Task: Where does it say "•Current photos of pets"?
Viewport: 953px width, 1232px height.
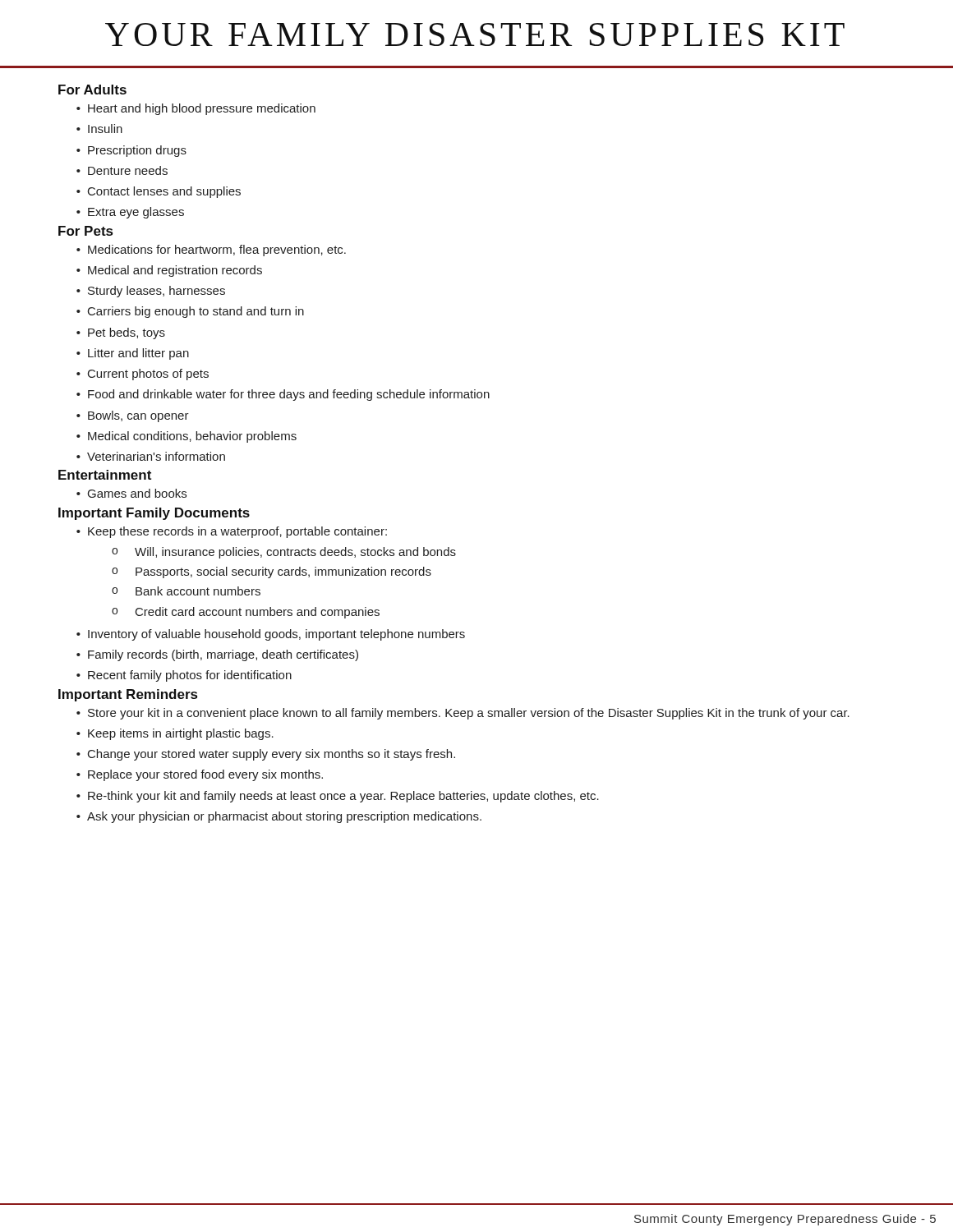Action: coord(143,375)
